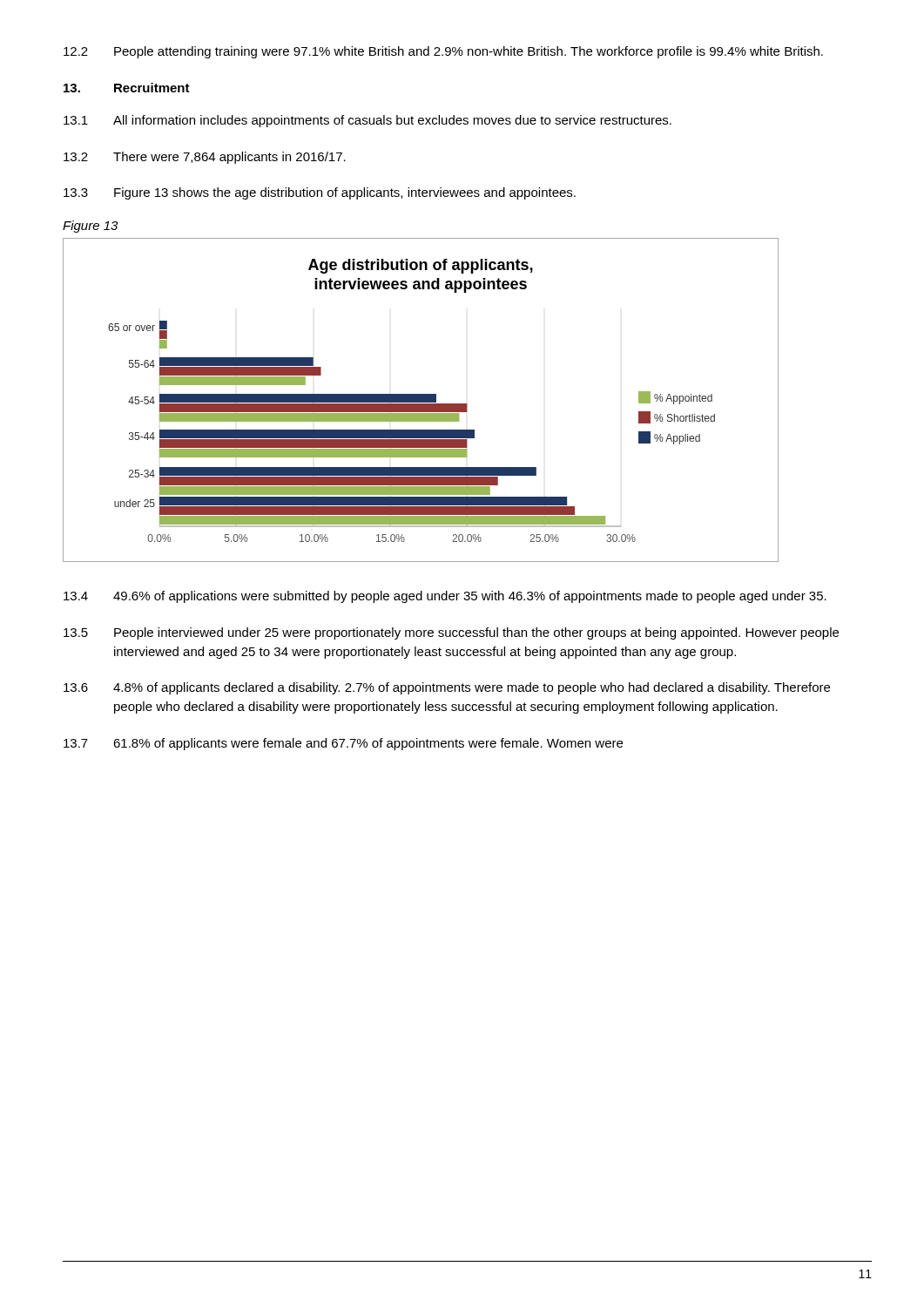Find the list item containing "13.1 All information includes appointments of casuals"

click(x=467, y=120)
